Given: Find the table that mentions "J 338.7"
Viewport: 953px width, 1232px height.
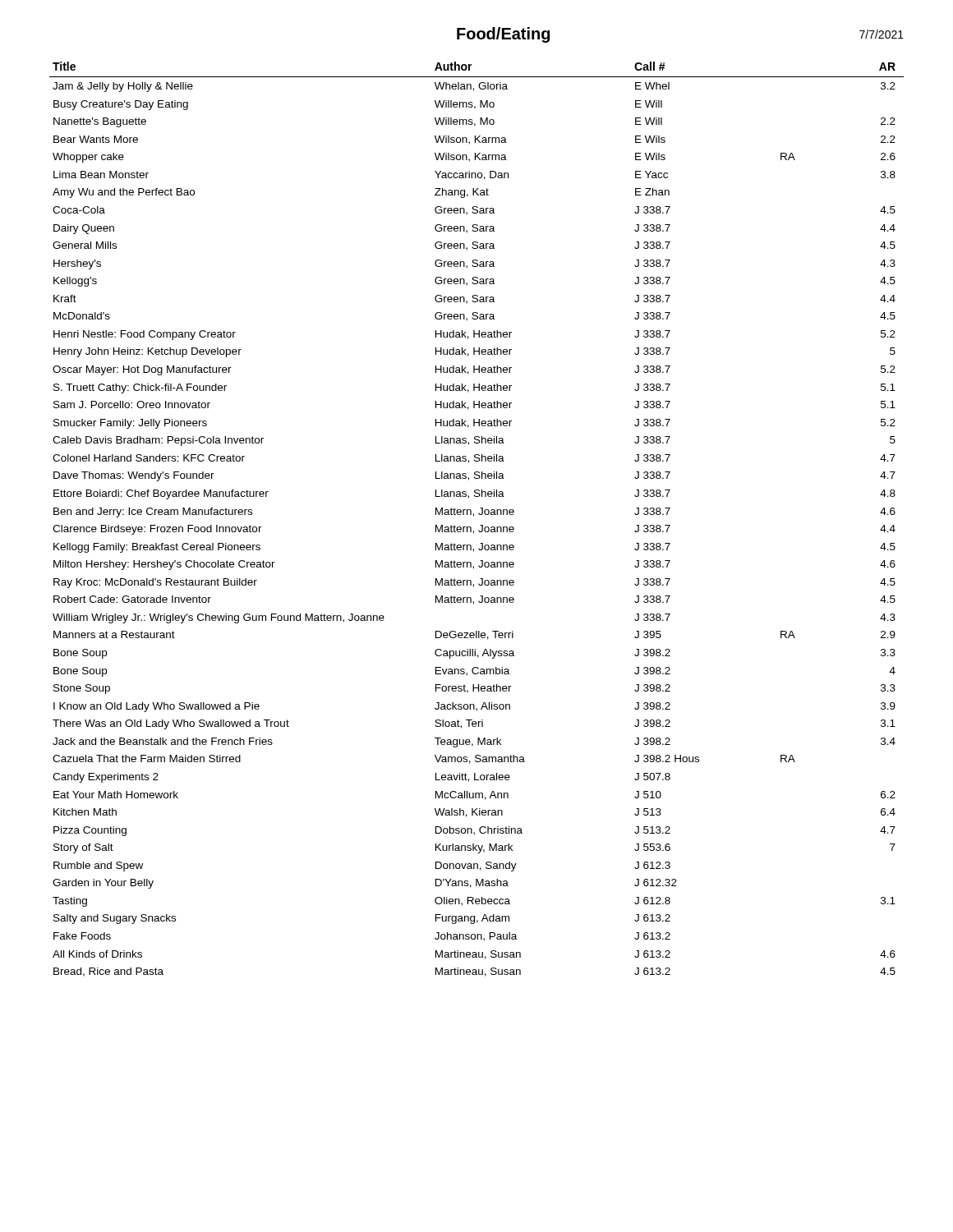Looking at the screenshot, I should [x=476, y=519].
